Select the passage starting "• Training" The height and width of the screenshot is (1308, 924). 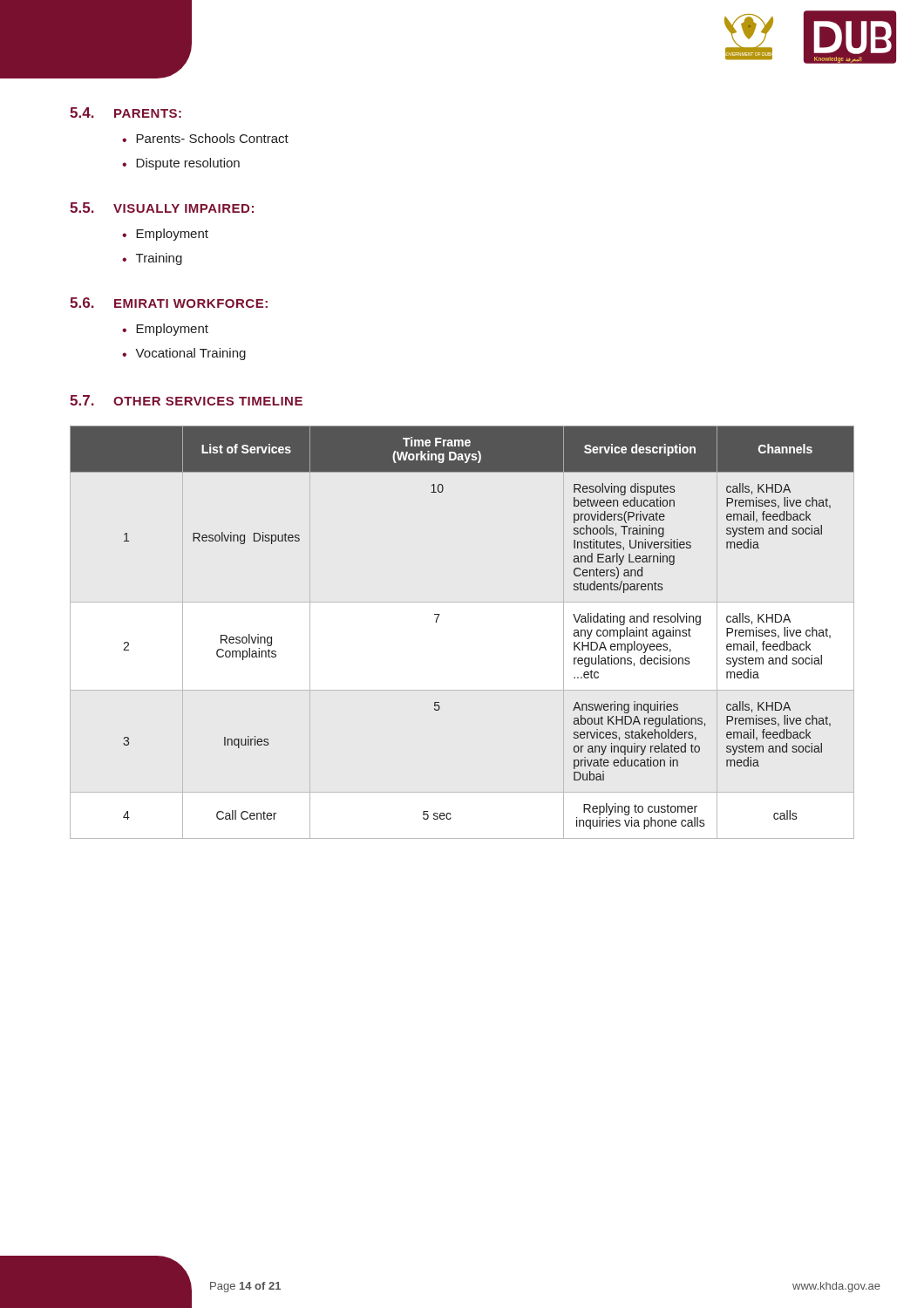tap(152, 260)
